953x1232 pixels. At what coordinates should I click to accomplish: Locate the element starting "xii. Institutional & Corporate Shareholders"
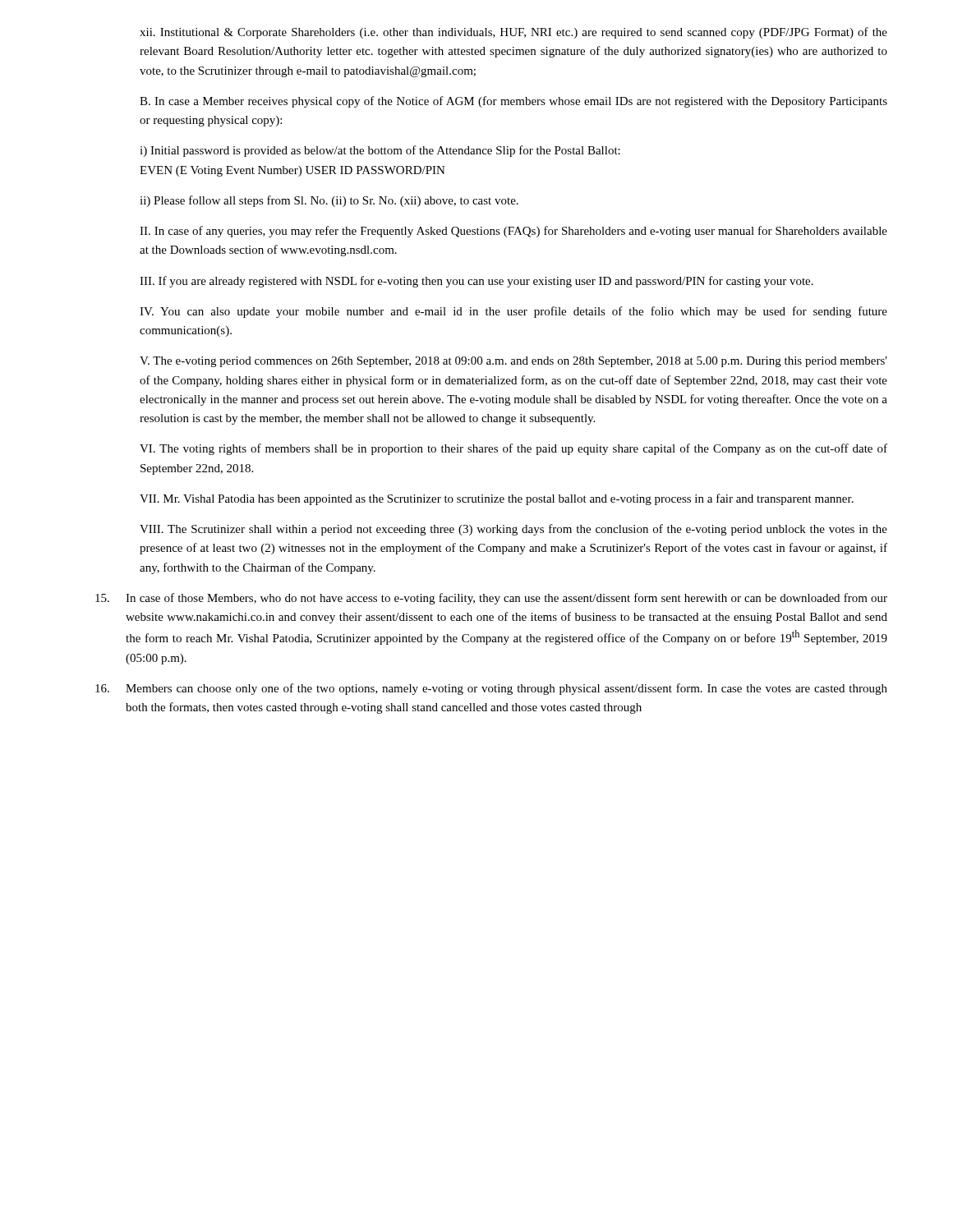tap(513, 51)
